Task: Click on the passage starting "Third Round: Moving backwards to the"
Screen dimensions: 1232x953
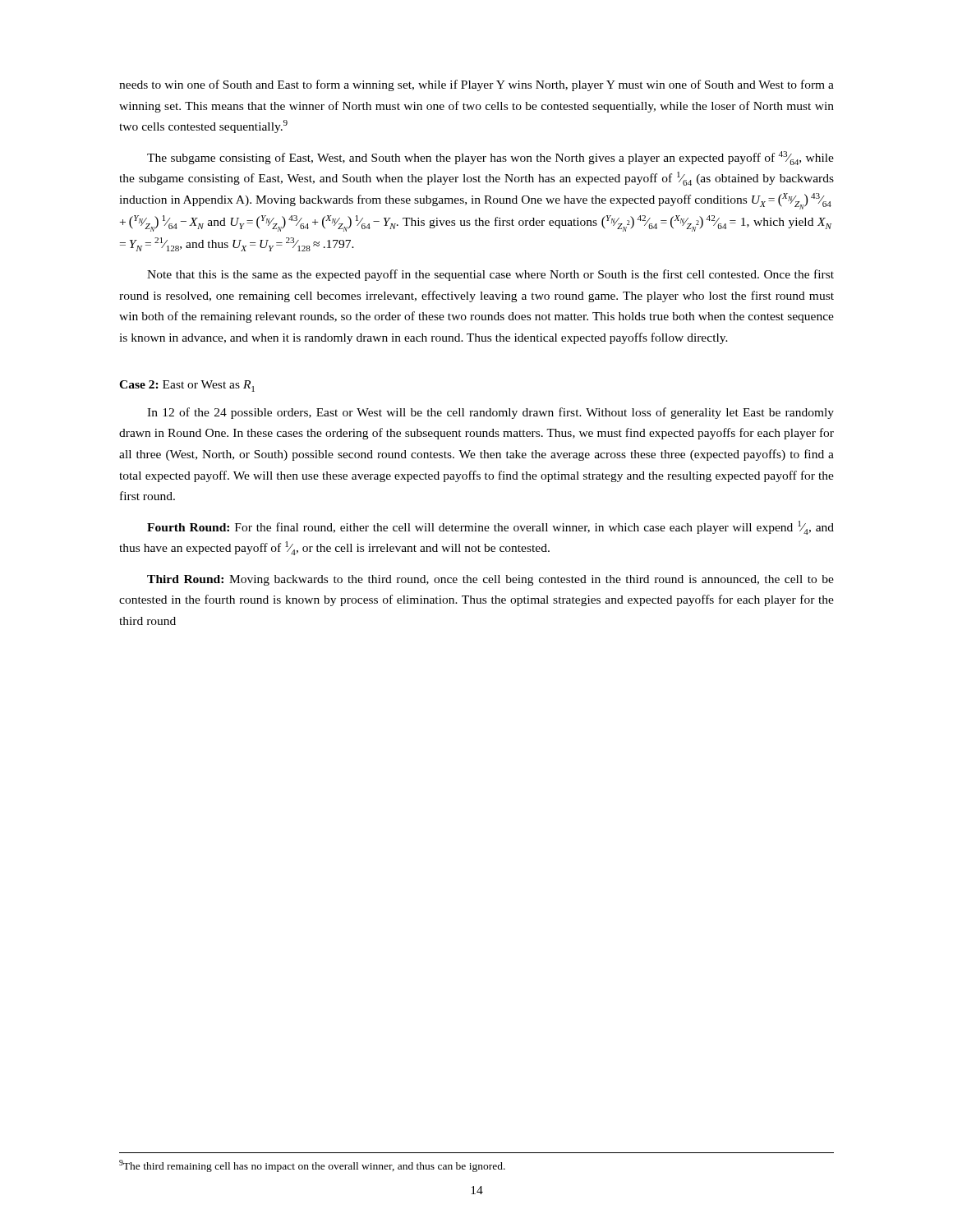Action: [x=476, y=600]
